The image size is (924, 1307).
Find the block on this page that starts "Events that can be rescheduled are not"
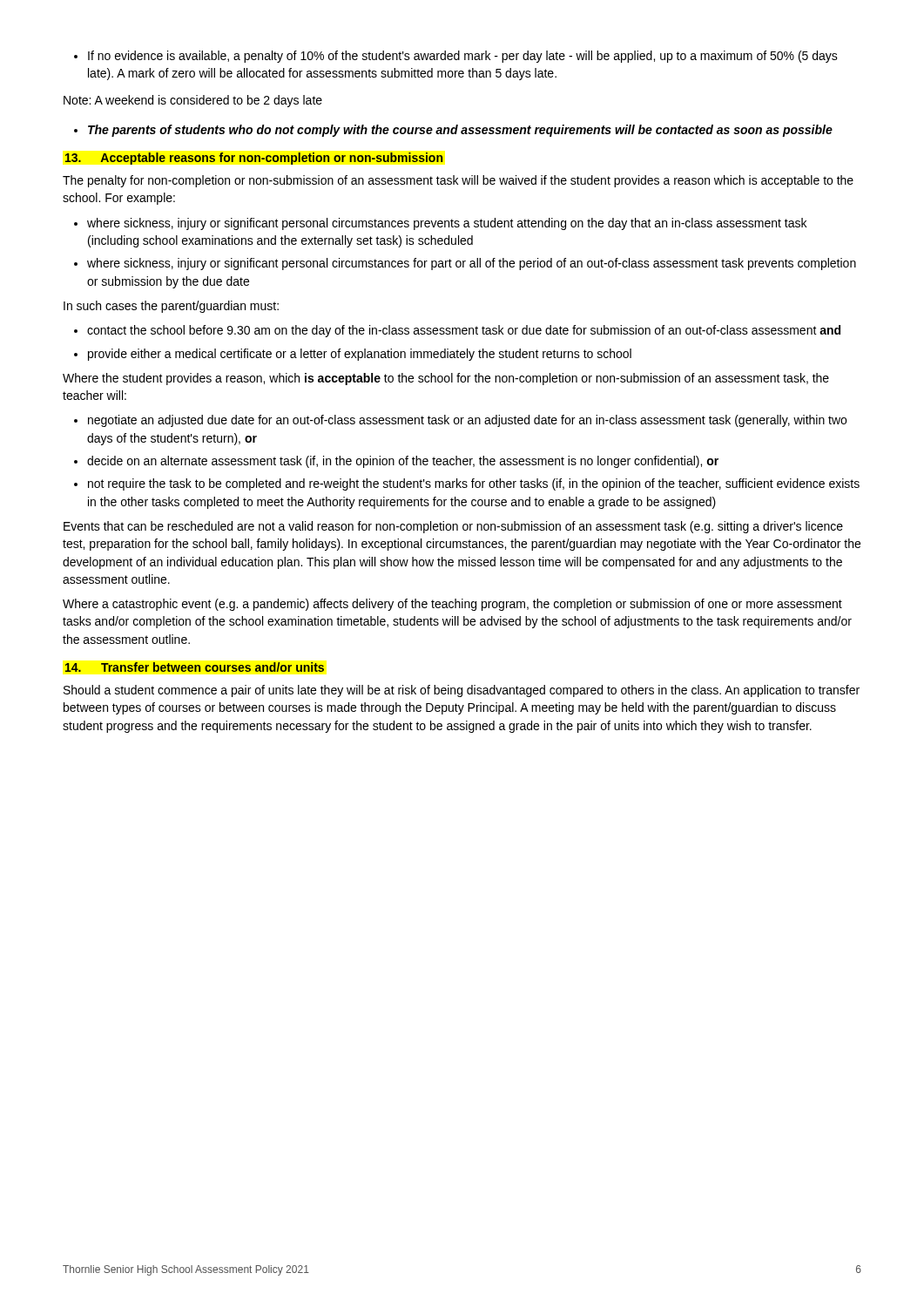coord(462,553)
